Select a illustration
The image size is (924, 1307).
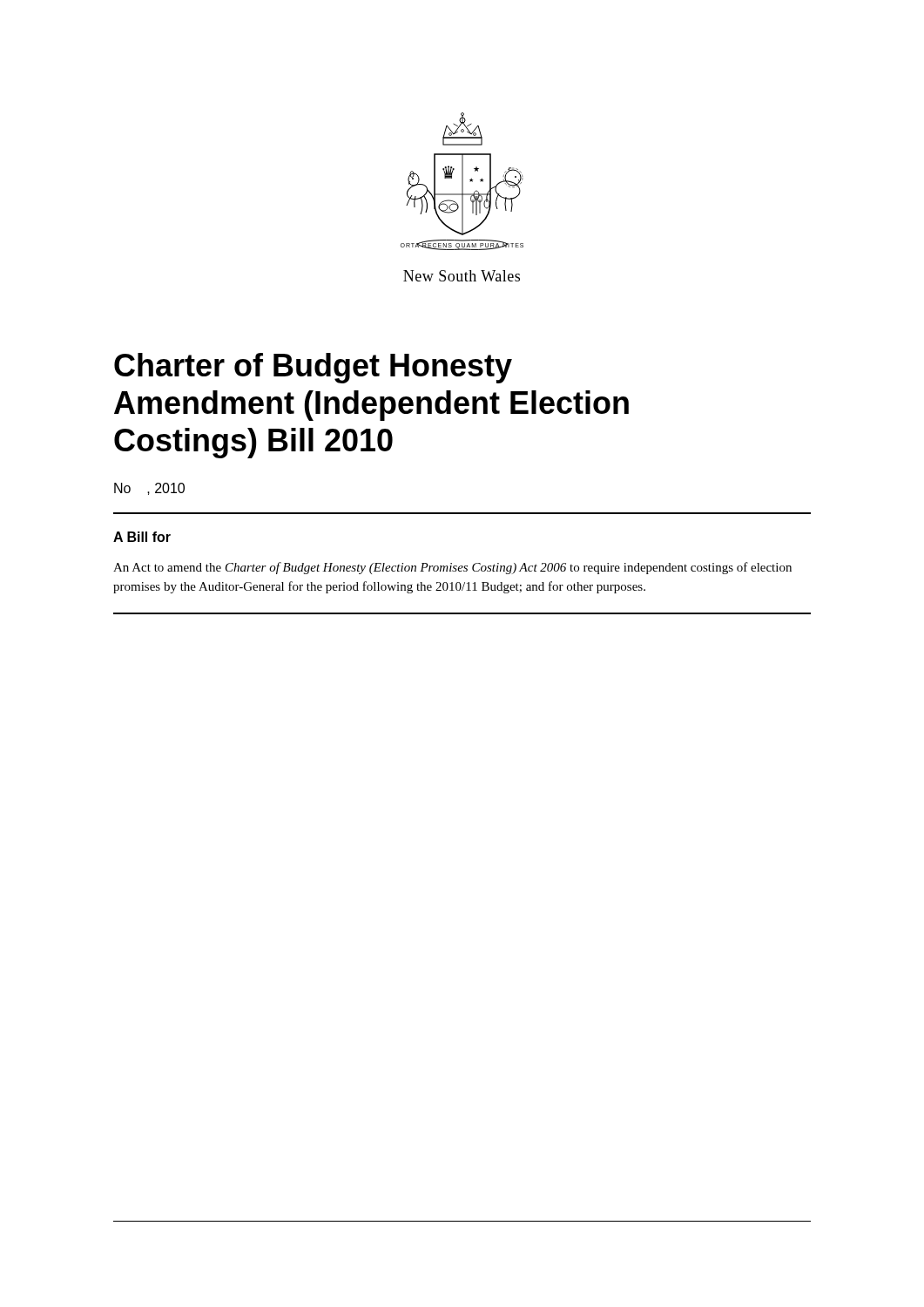pyautogui.click(x=462, y=204)
